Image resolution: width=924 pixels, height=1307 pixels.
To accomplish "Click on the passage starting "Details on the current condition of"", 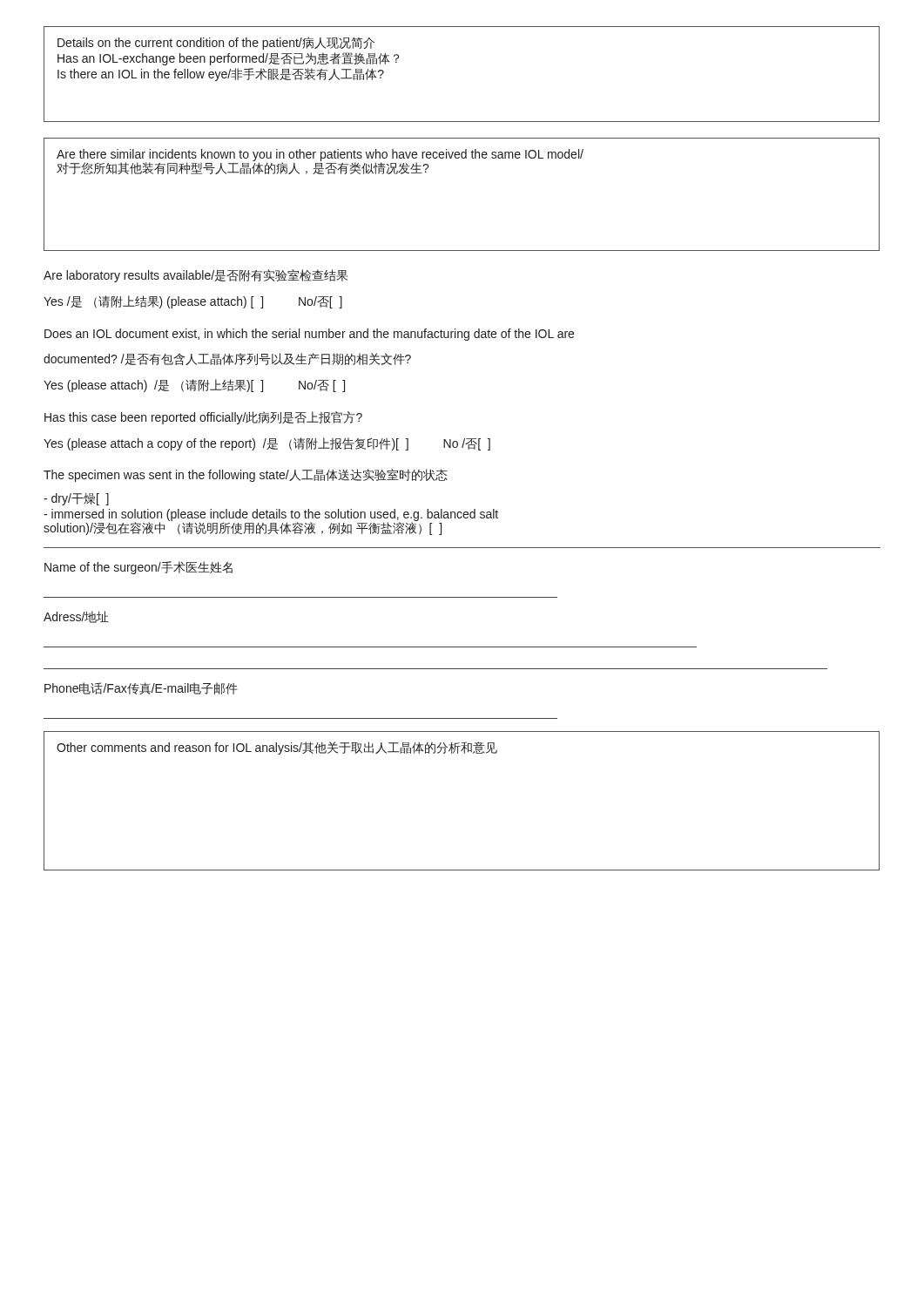I will [216, 43].
